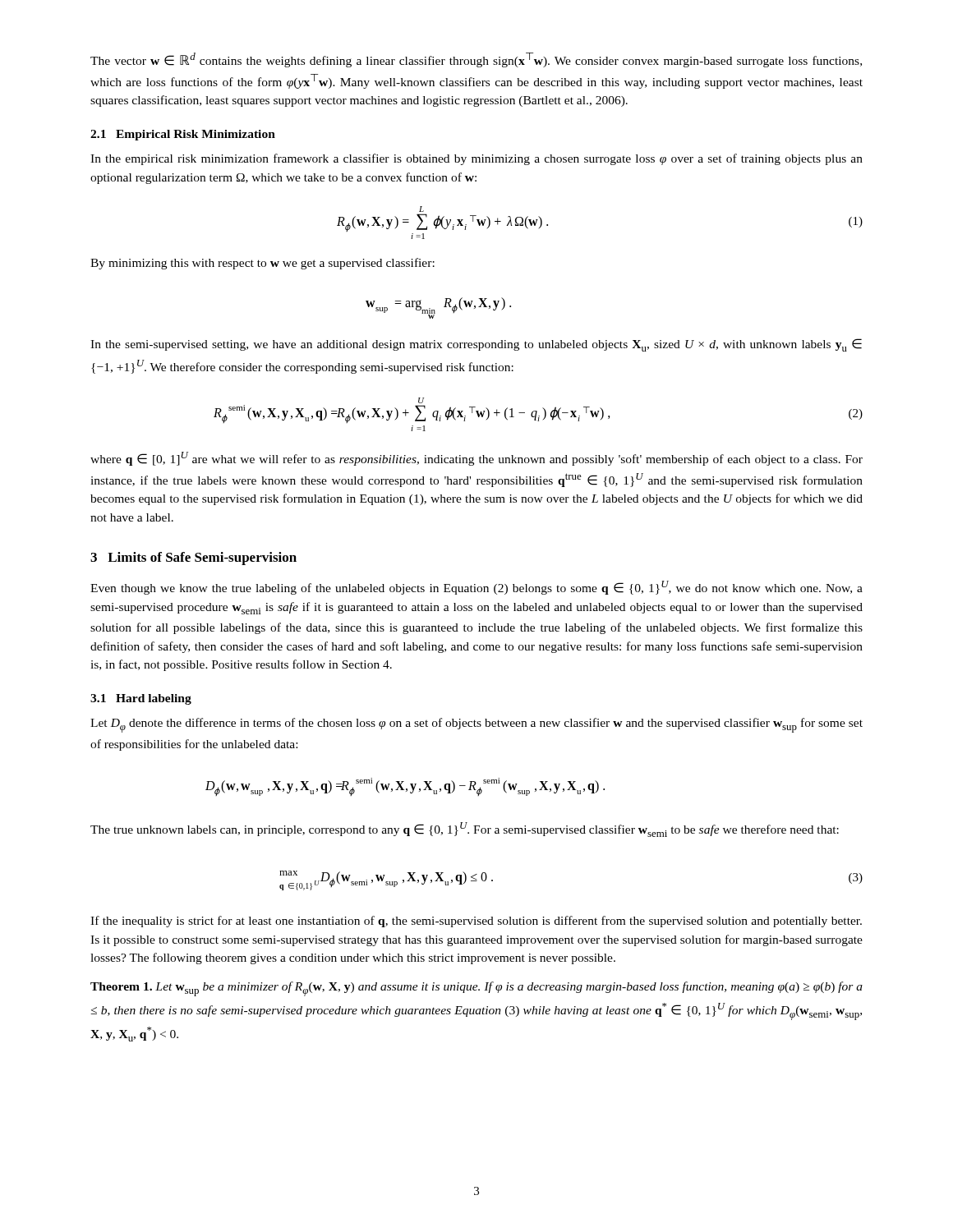The width and height of the screenshot is (953, 1232).
Task: Find the text block that says "where q ∈"
Action: tap(476, 487)
